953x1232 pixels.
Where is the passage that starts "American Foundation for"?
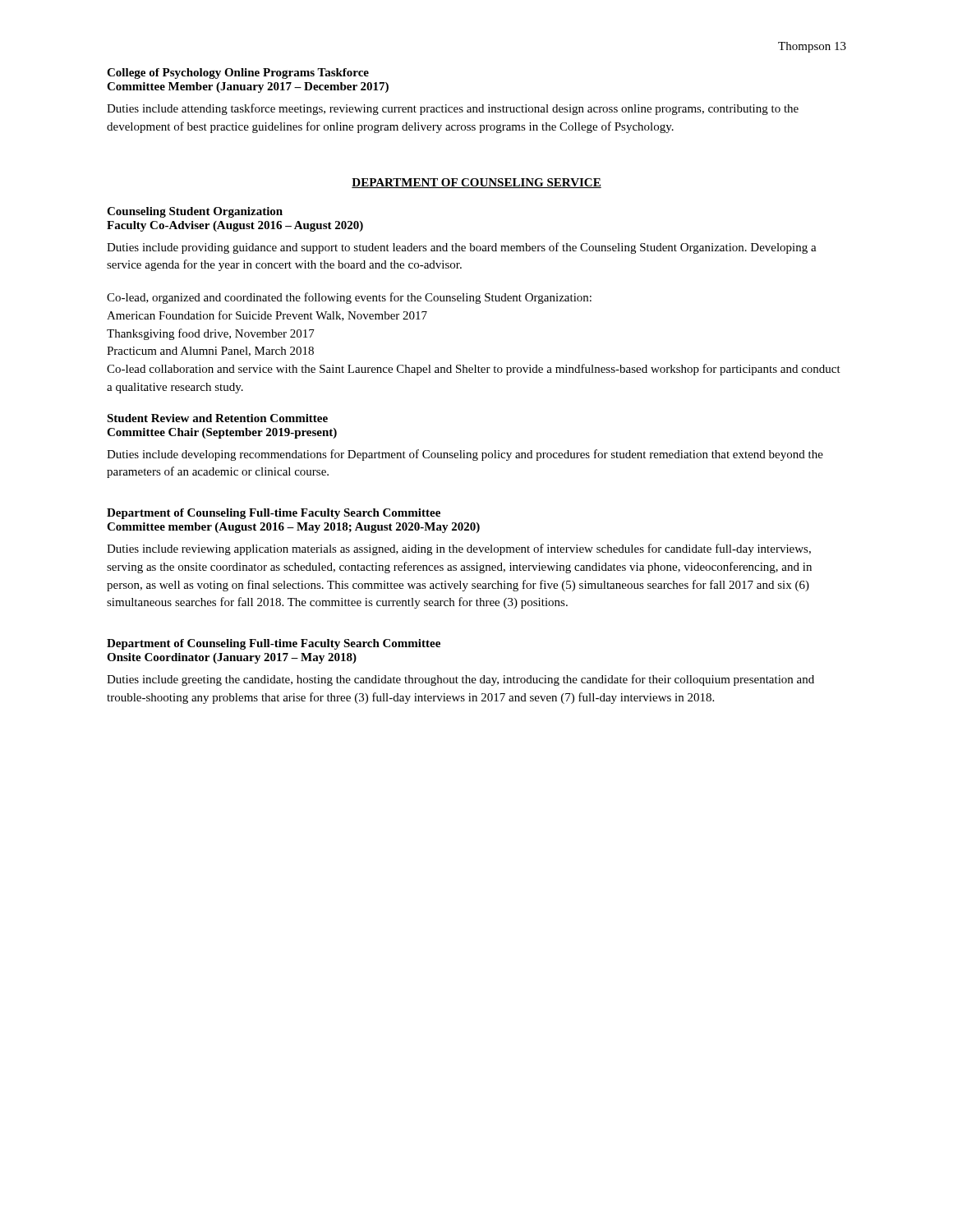267,316
